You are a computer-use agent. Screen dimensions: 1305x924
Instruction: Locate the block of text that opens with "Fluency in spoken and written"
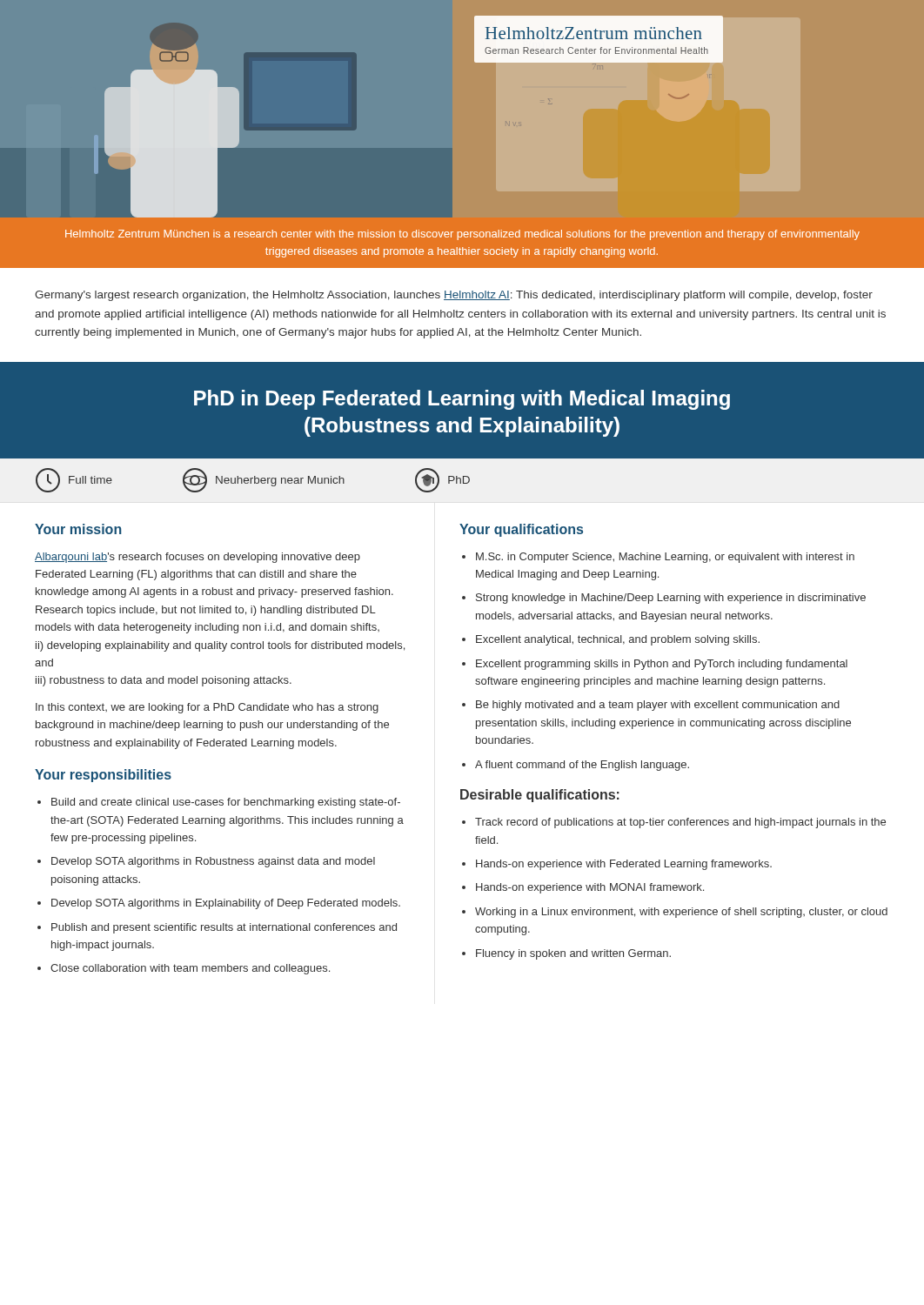click(573, 953)
